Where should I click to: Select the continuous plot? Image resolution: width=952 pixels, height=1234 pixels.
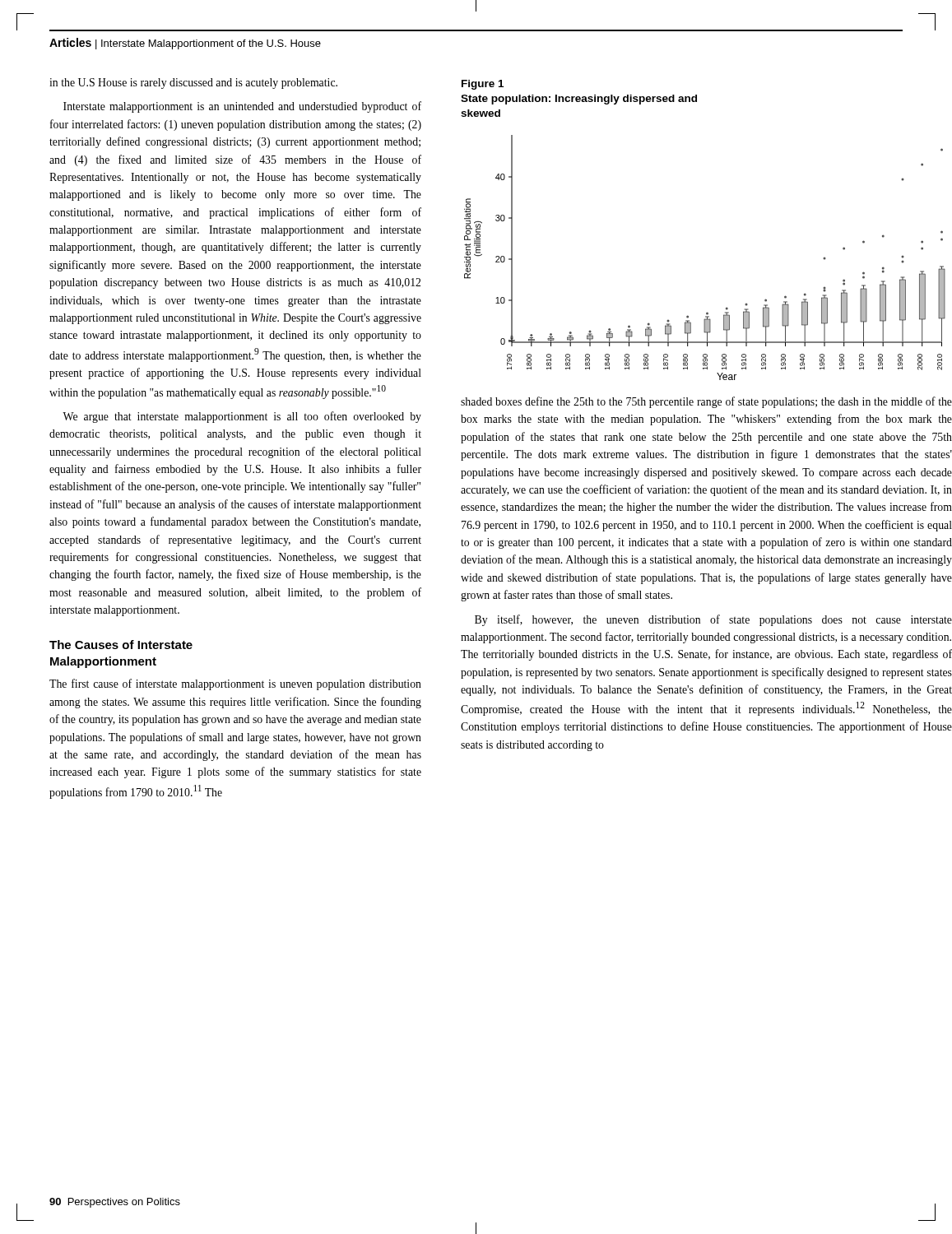(706, 231)
